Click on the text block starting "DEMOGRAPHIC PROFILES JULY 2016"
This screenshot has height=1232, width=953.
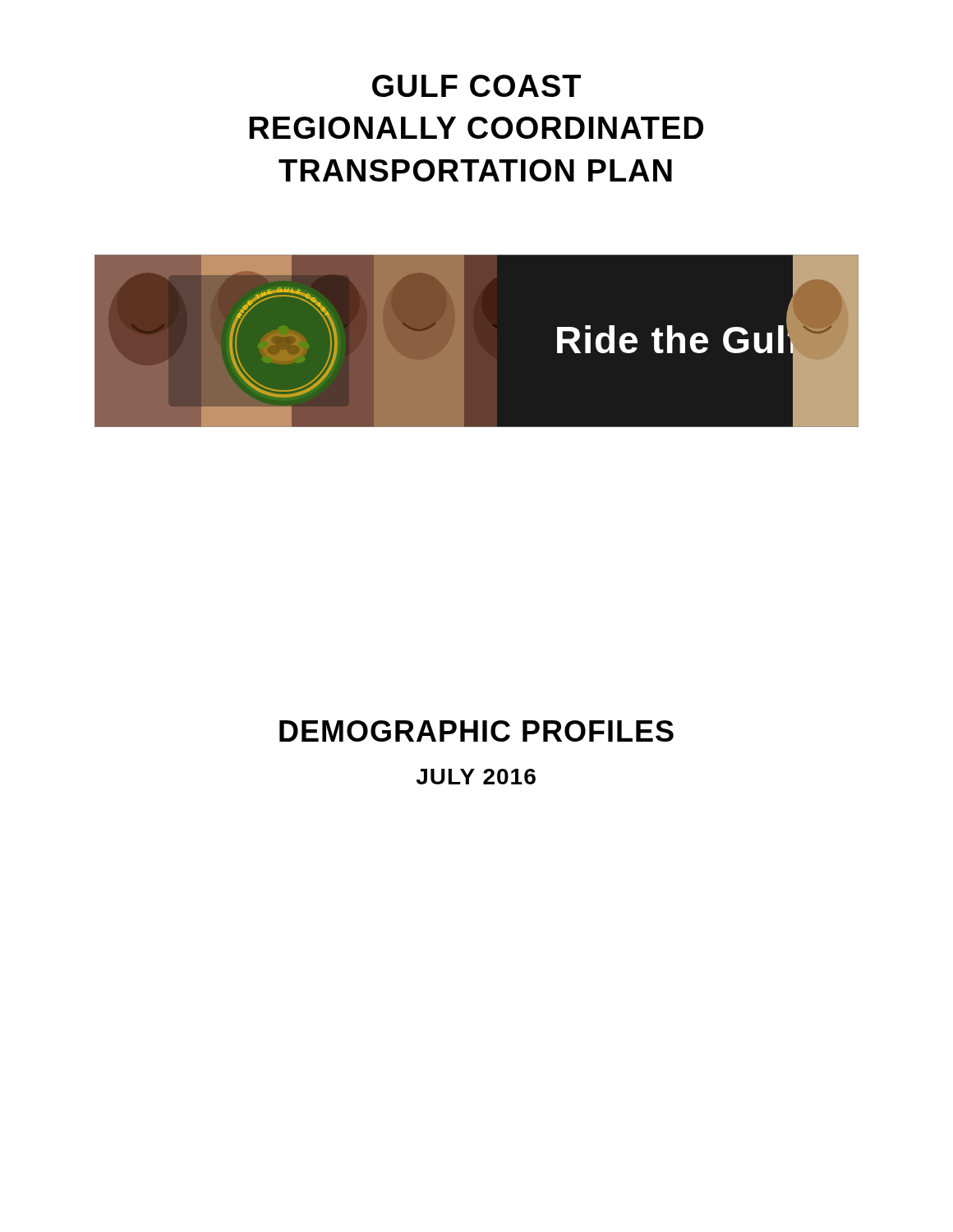point(476,752)
